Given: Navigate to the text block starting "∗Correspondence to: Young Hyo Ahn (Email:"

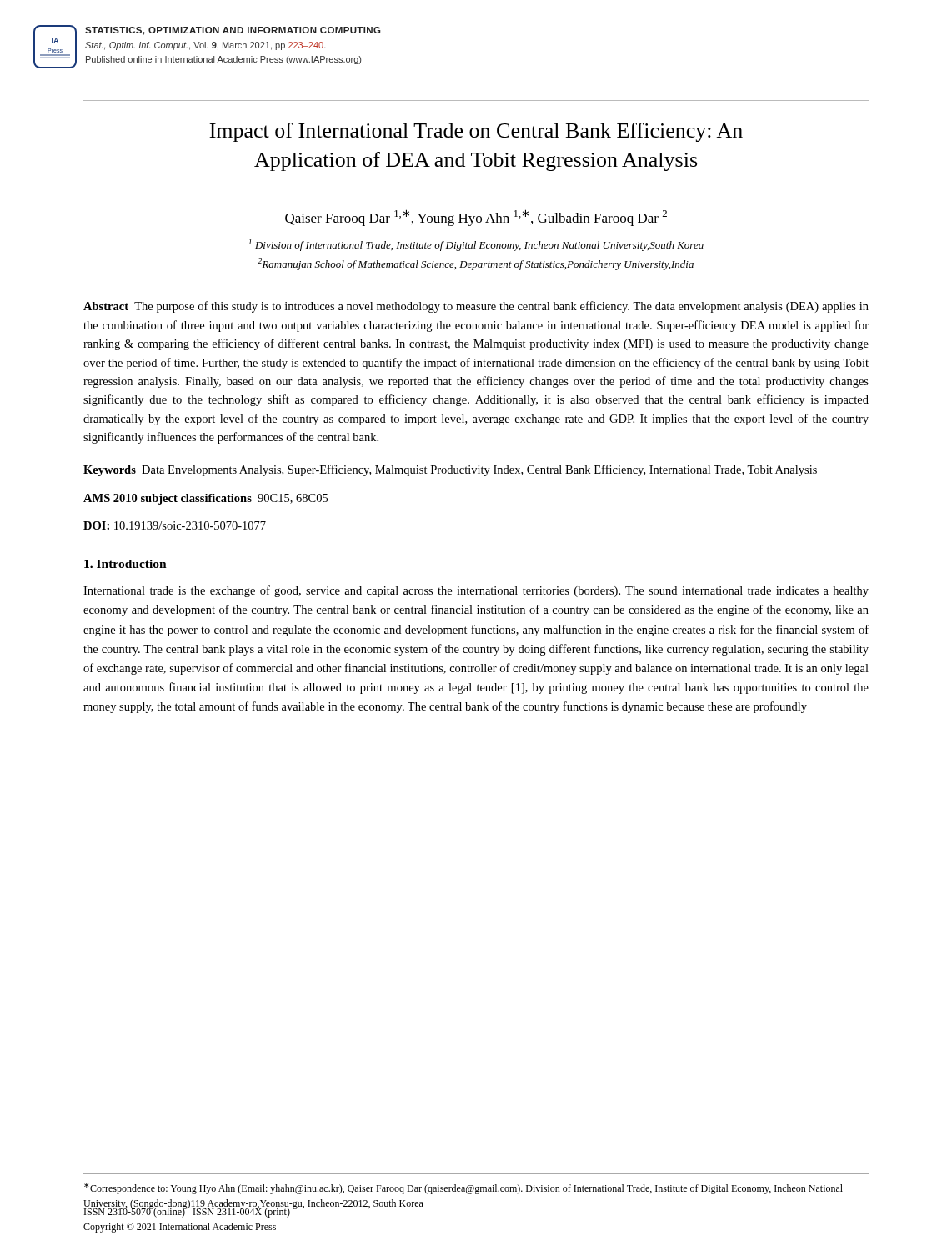Looking at the screenshot, I should [463, 1195].
